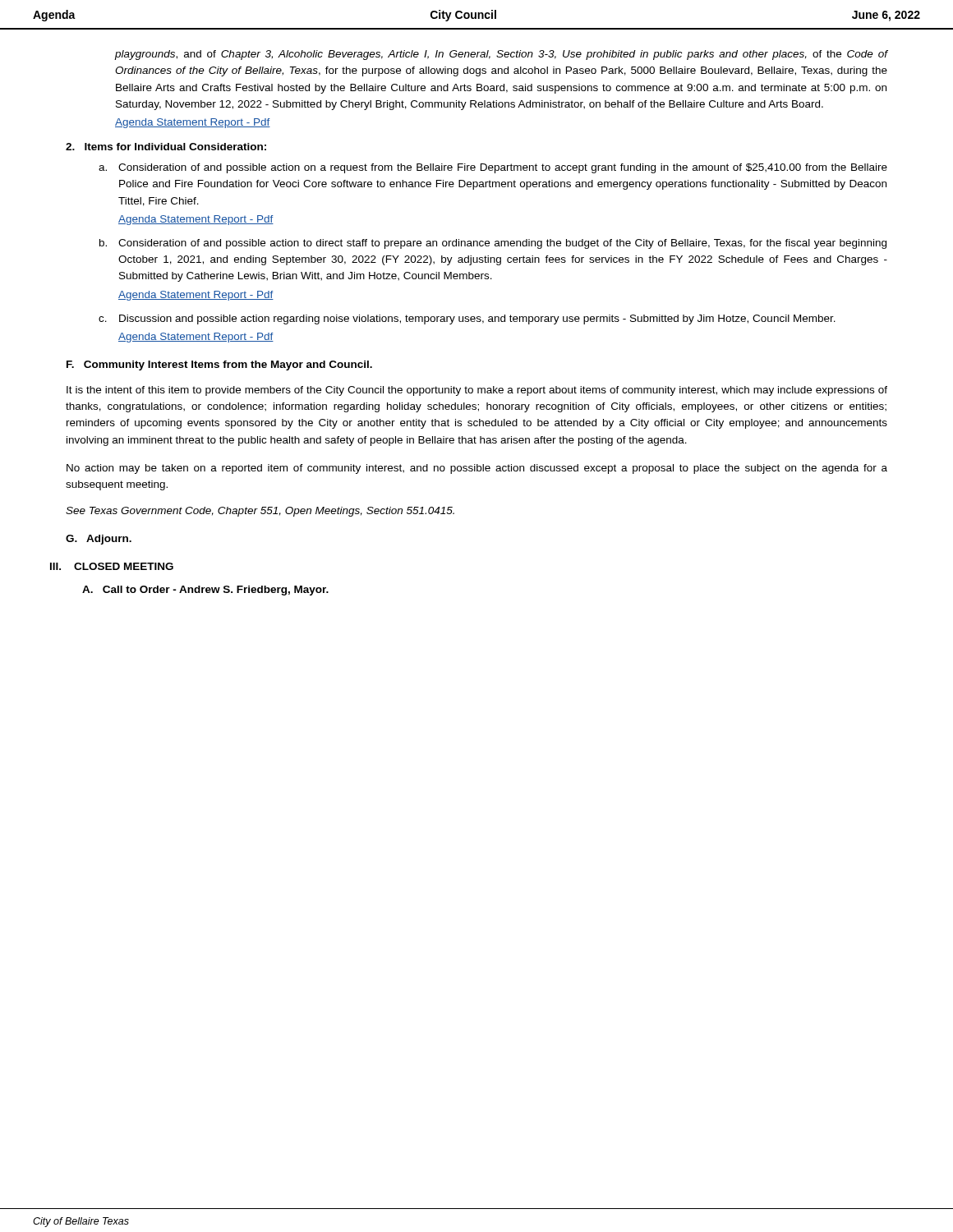Locate the block of text that opens with "It is the intent of this item"
Image resolution: width=953 pixels, height=1232 pixels.
(x=476, y=415)
